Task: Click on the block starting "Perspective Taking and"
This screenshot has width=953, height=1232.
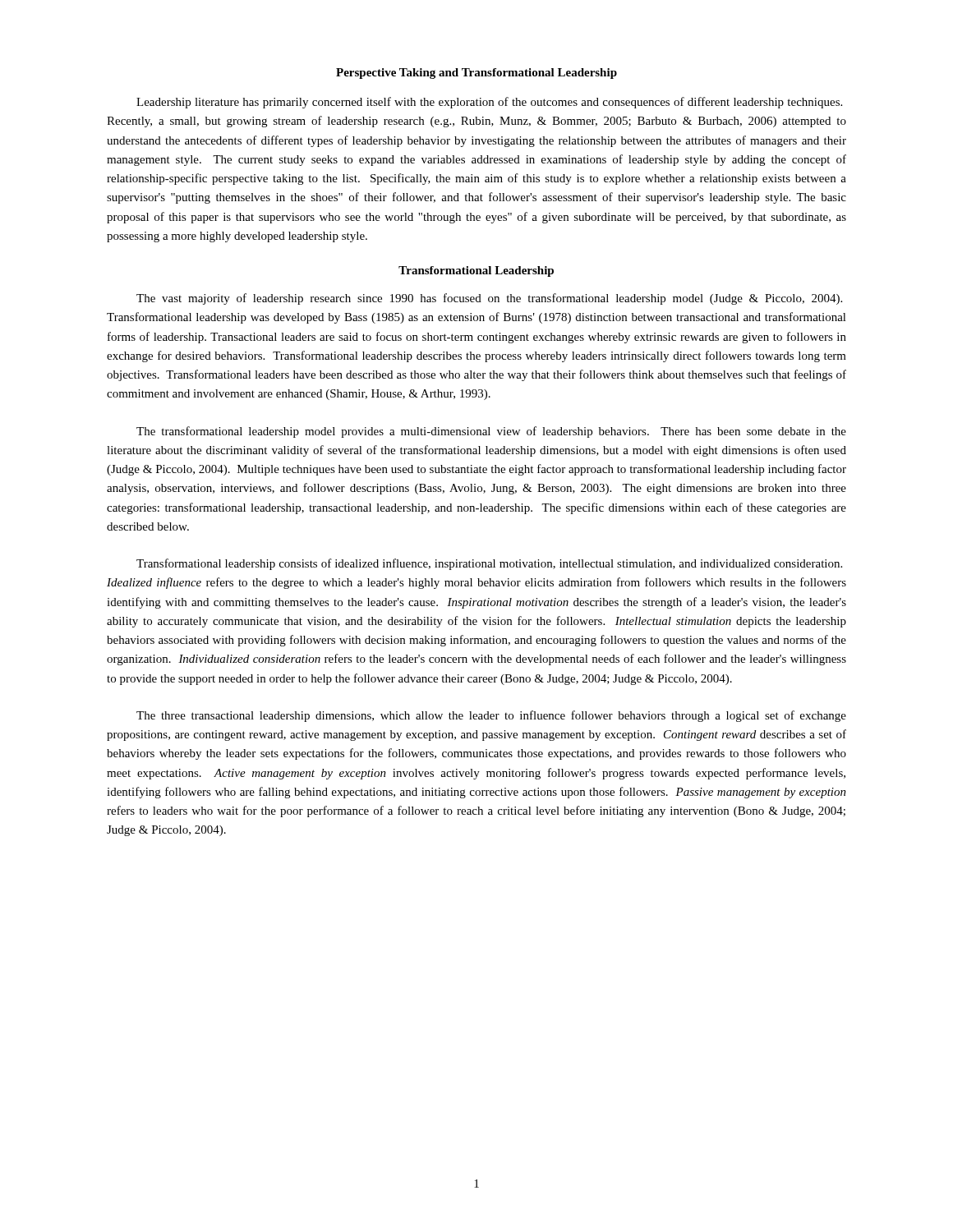Action: [476, 72]
